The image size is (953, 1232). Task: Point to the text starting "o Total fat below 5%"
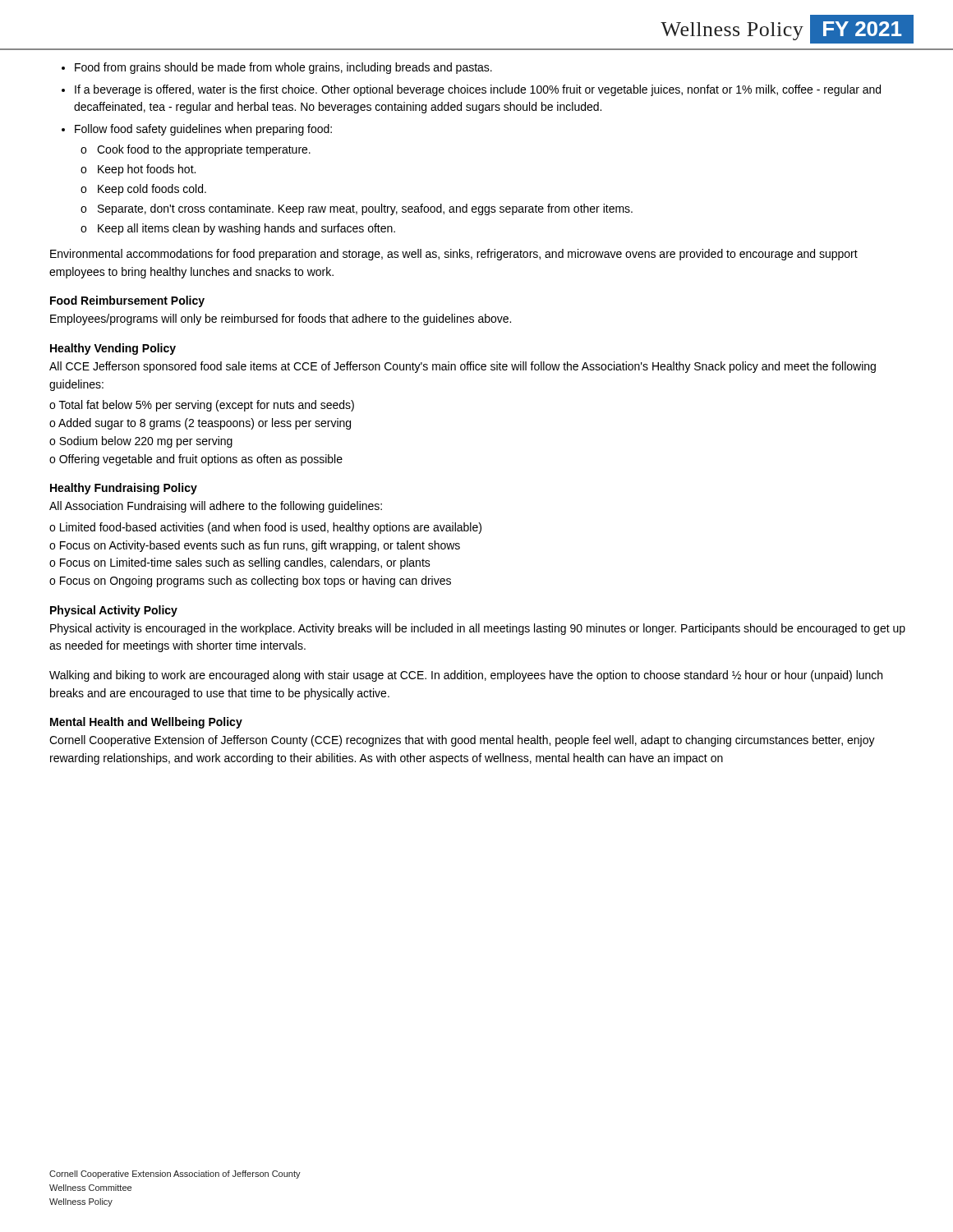pos(202,405)
